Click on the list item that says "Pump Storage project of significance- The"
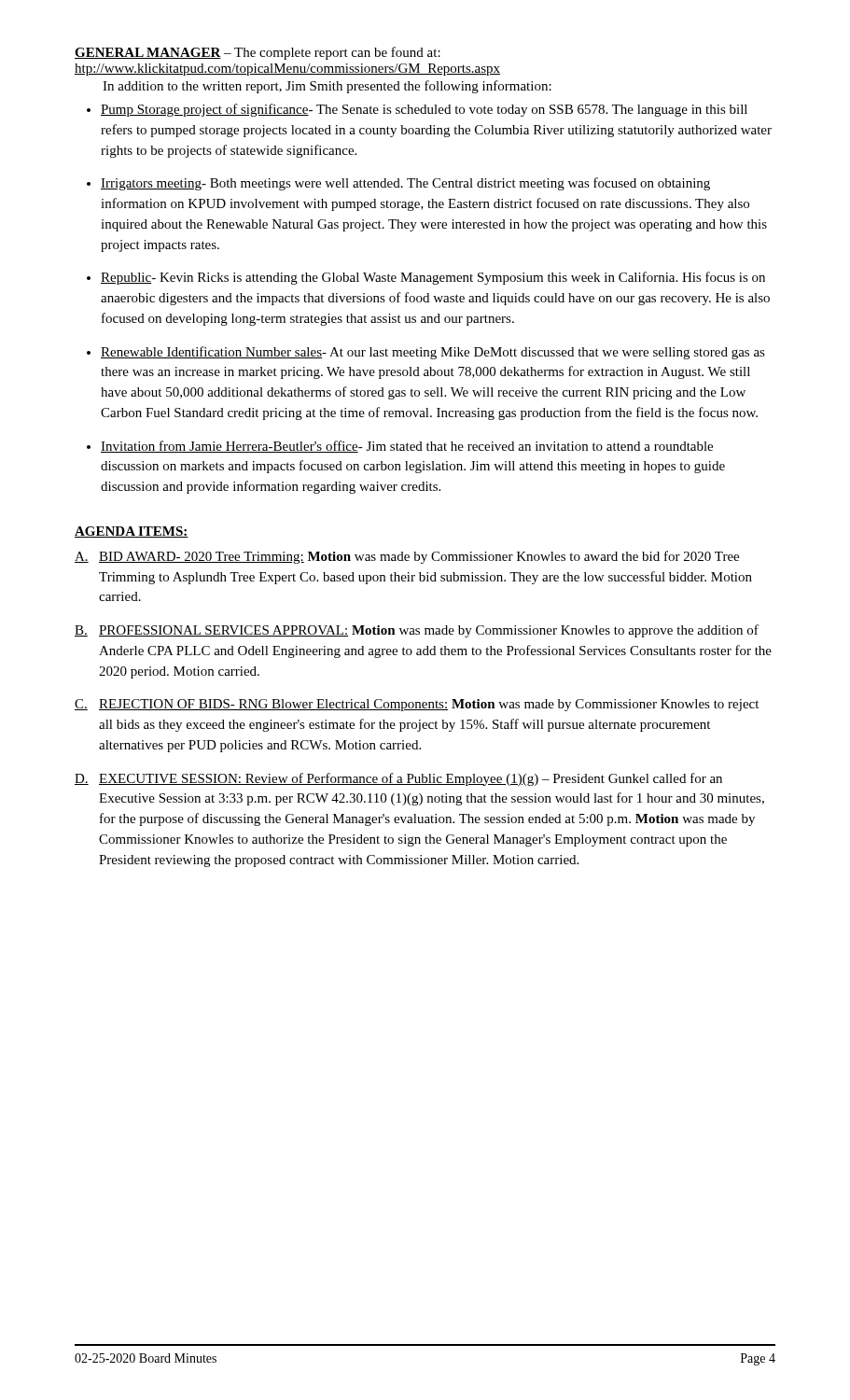The image size is (850, 1400). pos(436,130)
